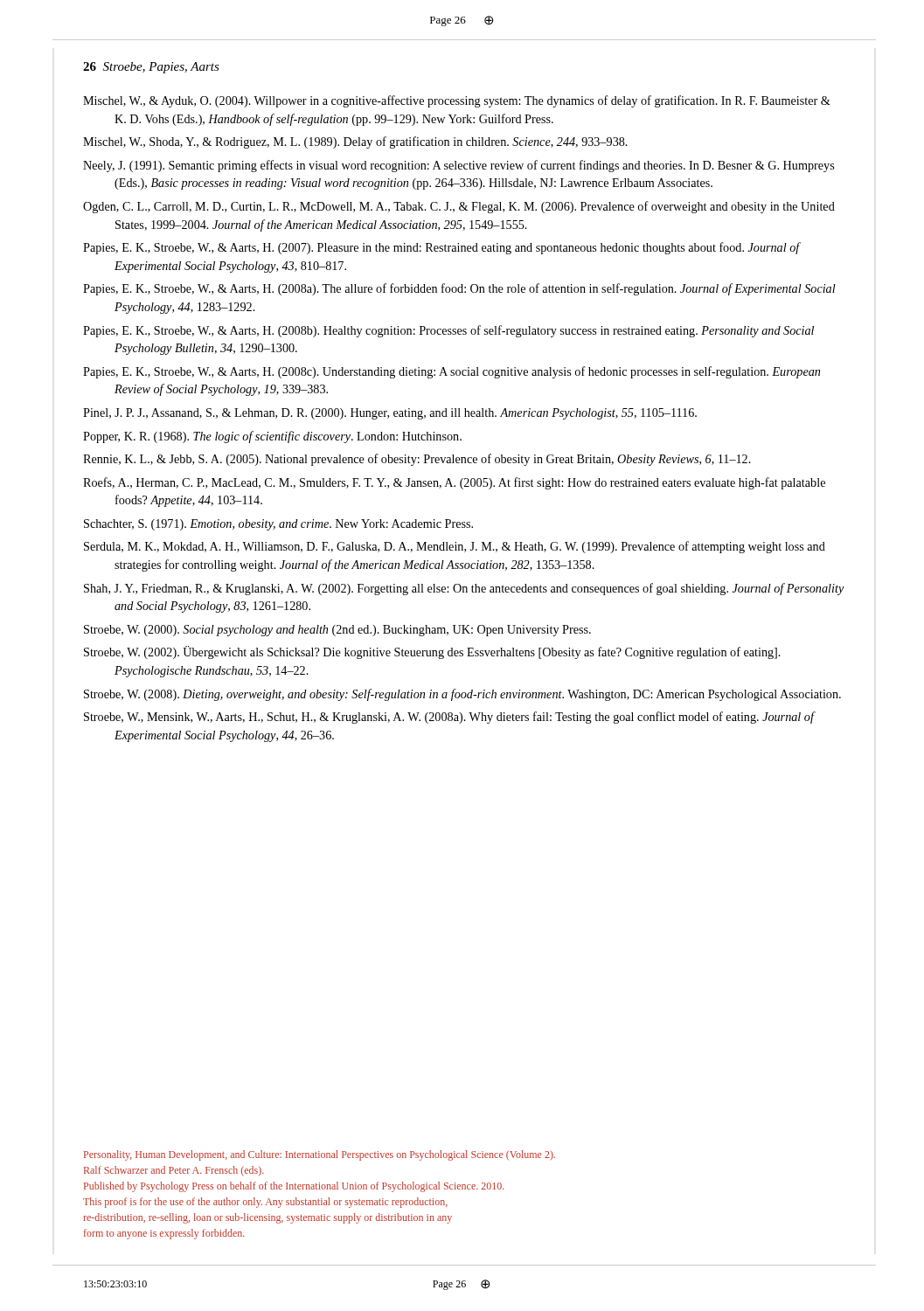This screenshot has width=924, height=1311.
Task: Find the list item with the text "Mischel, W., & Ayduk, O."
Action: [457, 109]
